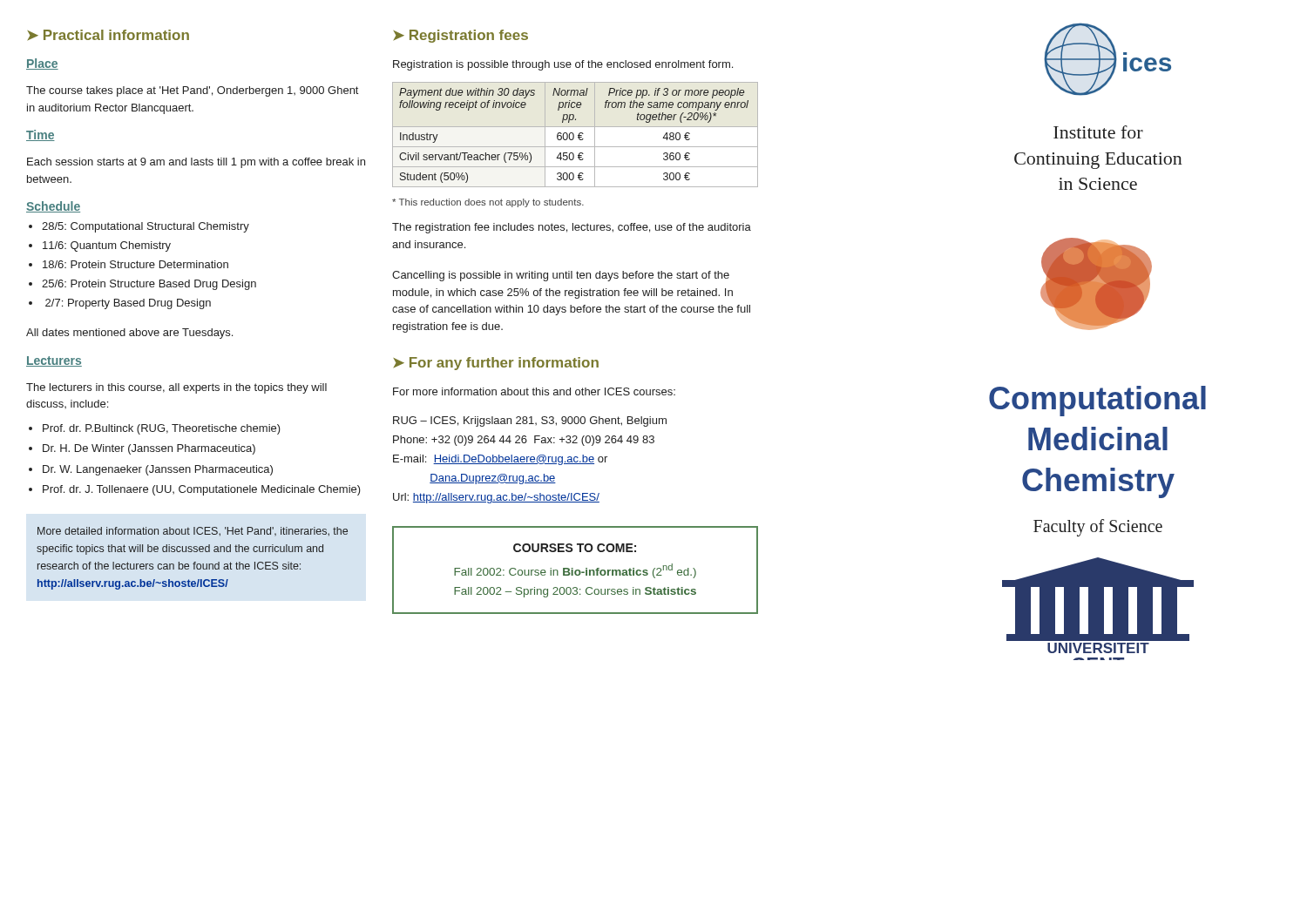
Task: Find the block on this page that starts "This reduction does not"
Action: [575, 202]
